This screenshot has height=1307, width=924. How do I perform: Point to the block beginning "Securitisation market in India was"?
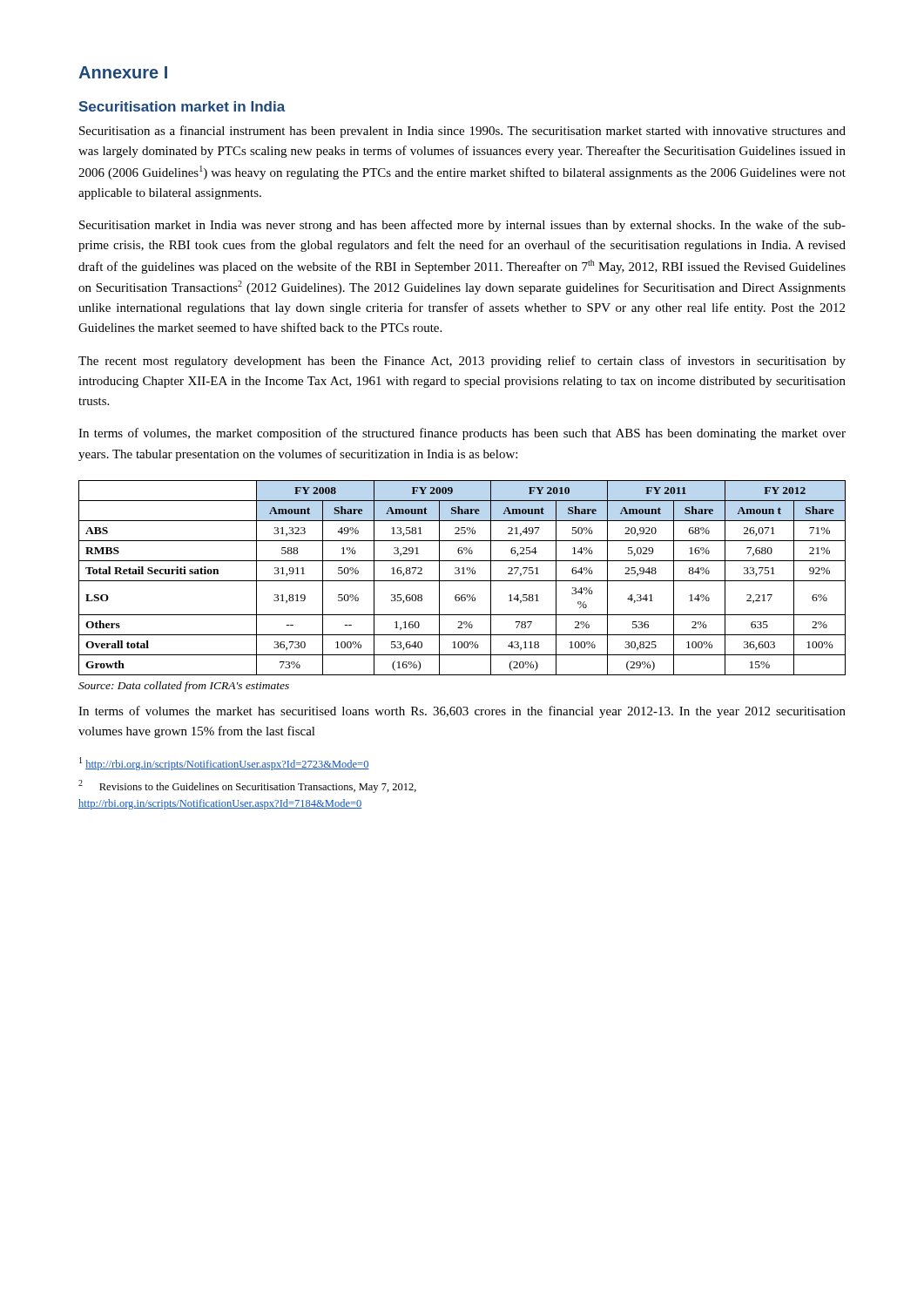(462, 276)
